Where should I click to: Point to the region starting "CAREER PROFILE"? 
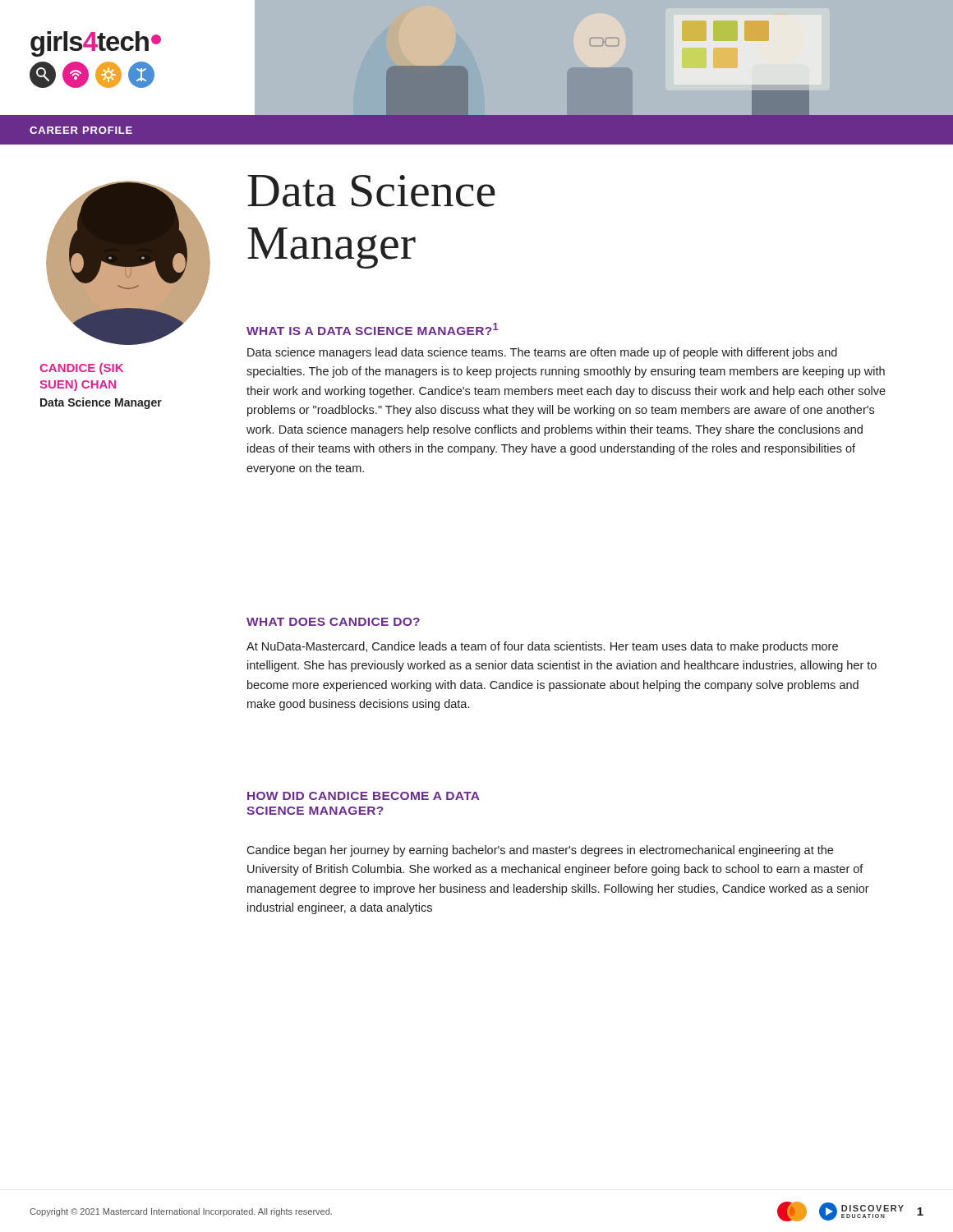tap(81, 130)
